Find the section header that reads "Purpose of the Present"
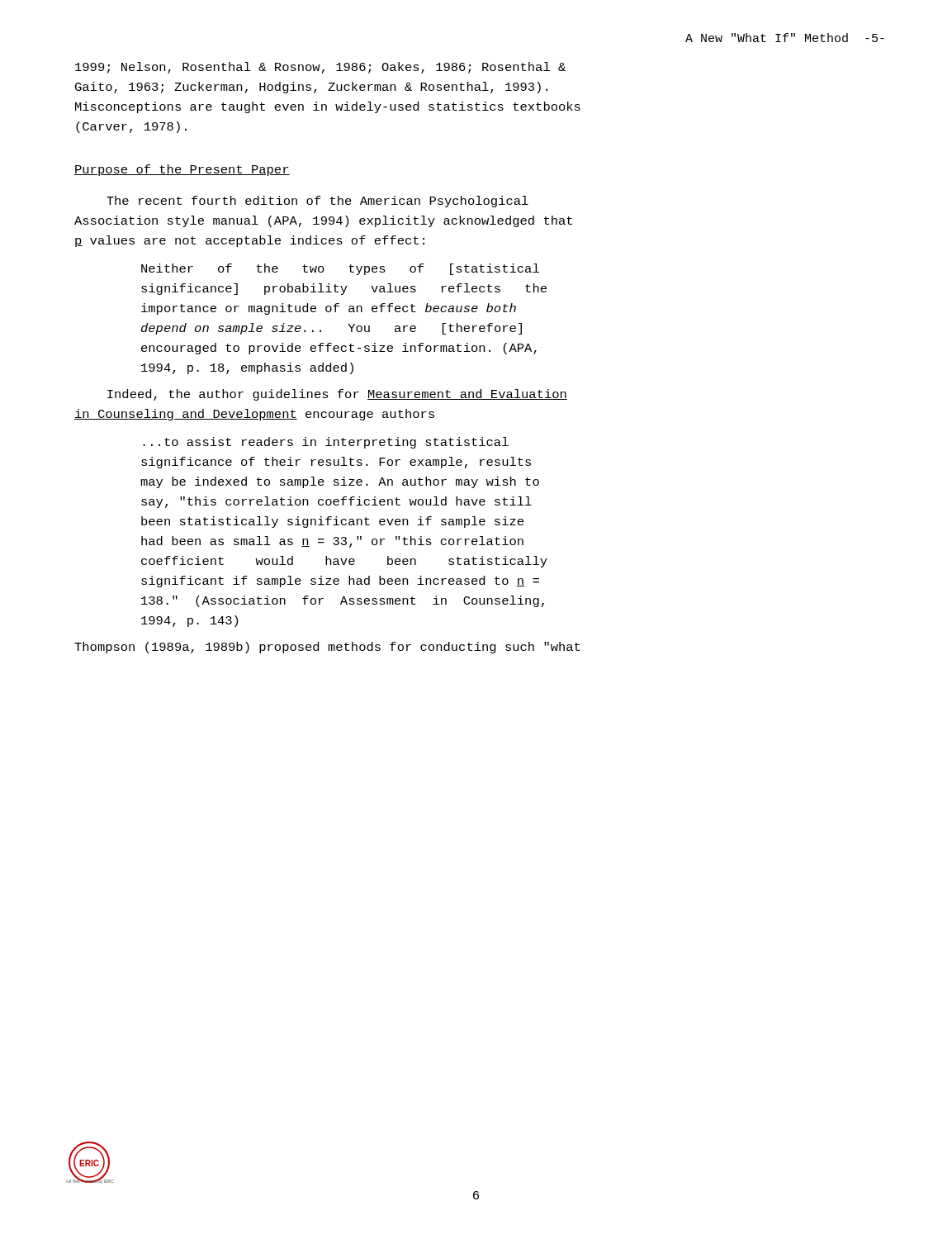Screen dimensions: 1239x952 pos(182,170)
